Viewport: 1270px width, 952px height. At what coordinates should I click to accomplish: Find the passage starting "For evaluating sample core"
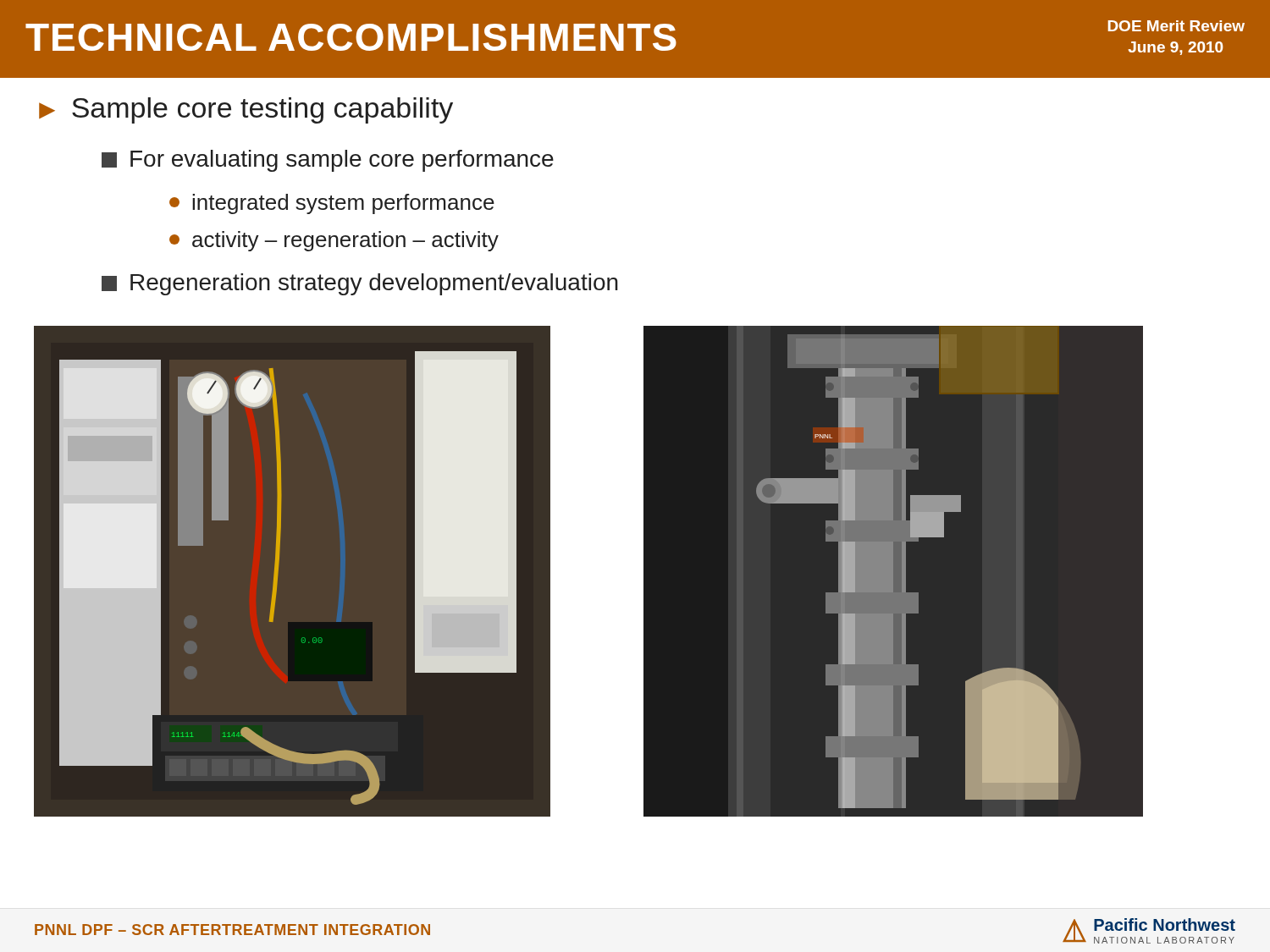328,159
